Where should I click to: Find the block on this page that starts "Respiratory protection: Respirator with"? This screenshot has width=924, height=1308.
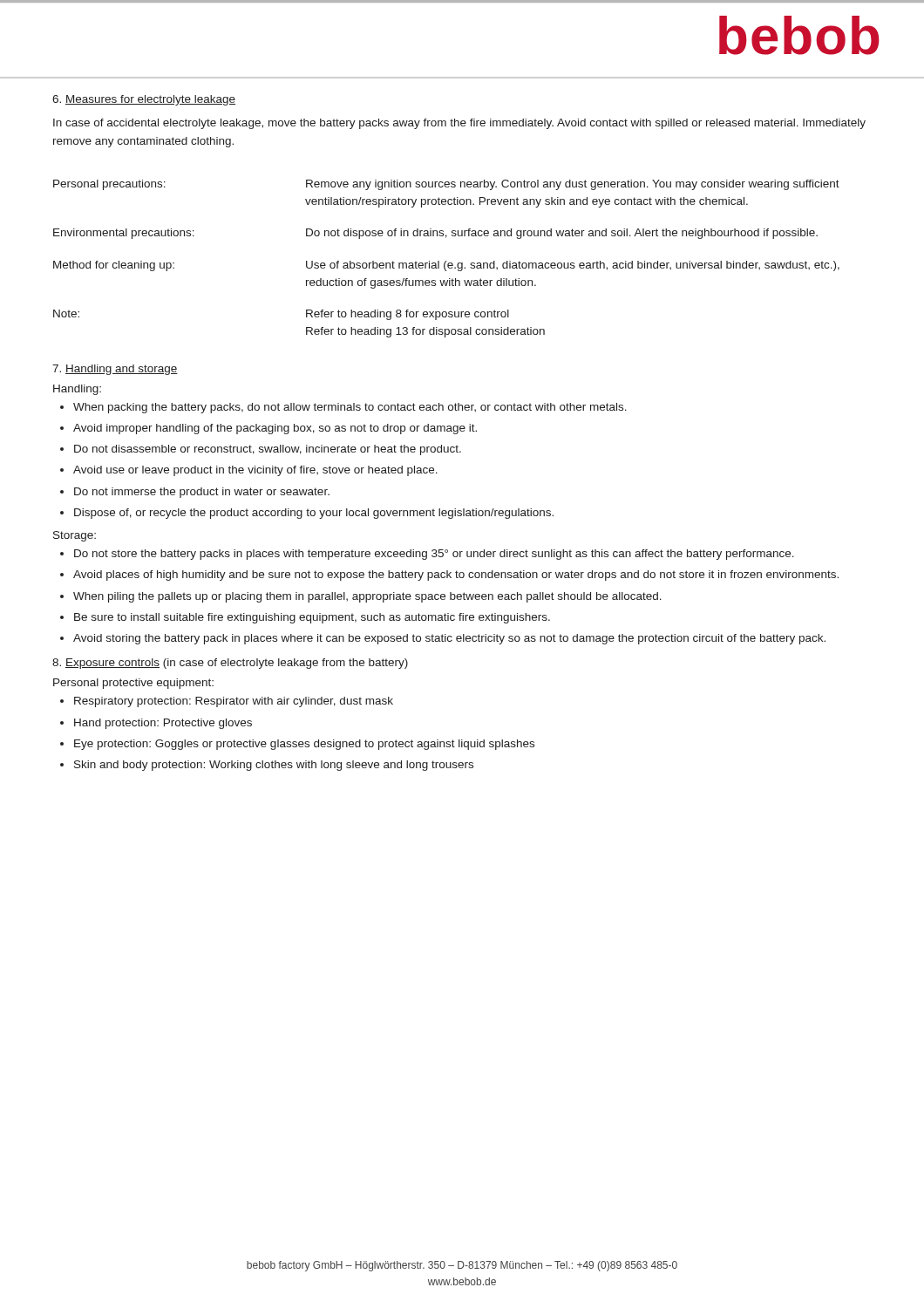[x=233, y=701]
